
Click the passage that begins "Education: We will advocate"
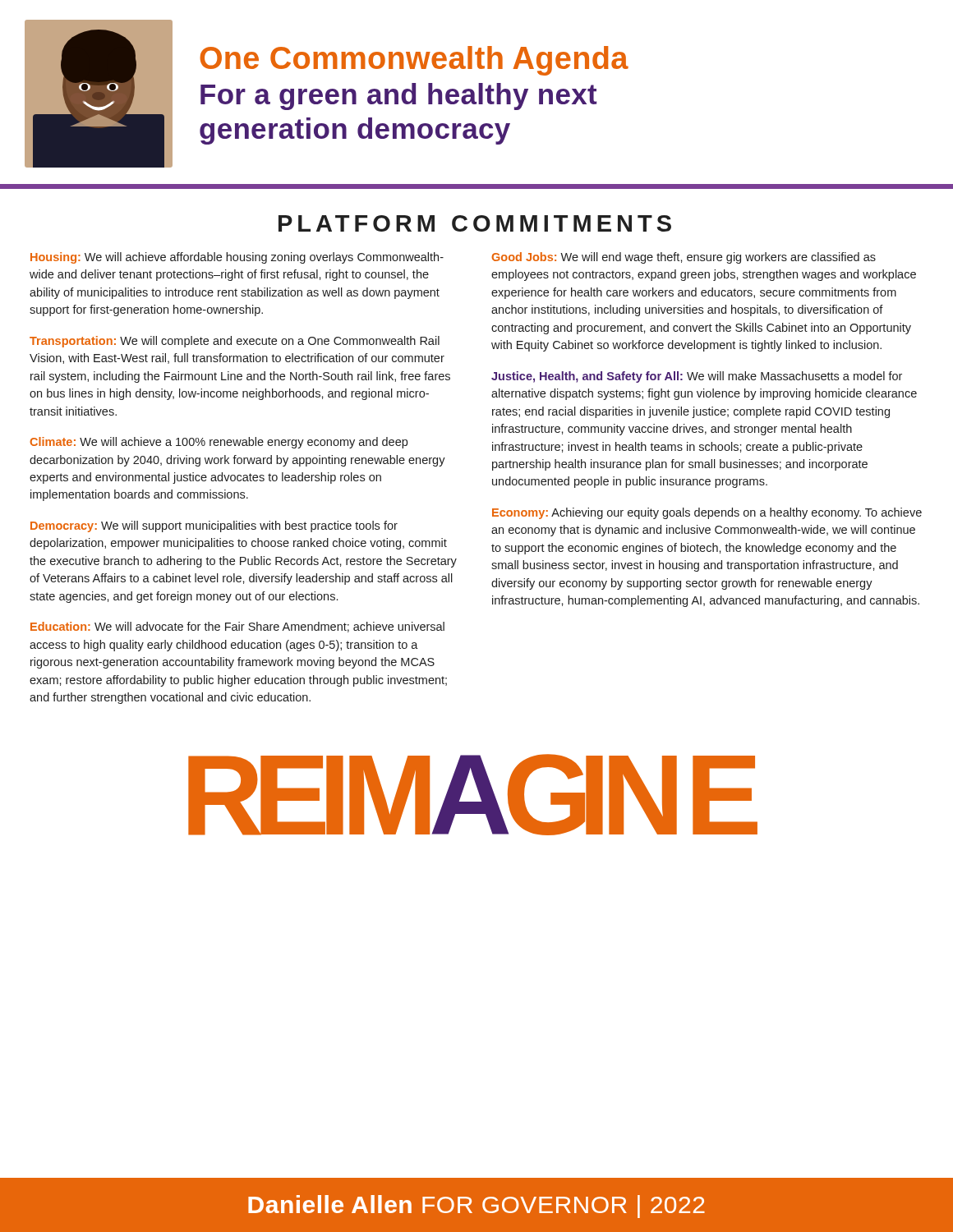tap(239, 662)
